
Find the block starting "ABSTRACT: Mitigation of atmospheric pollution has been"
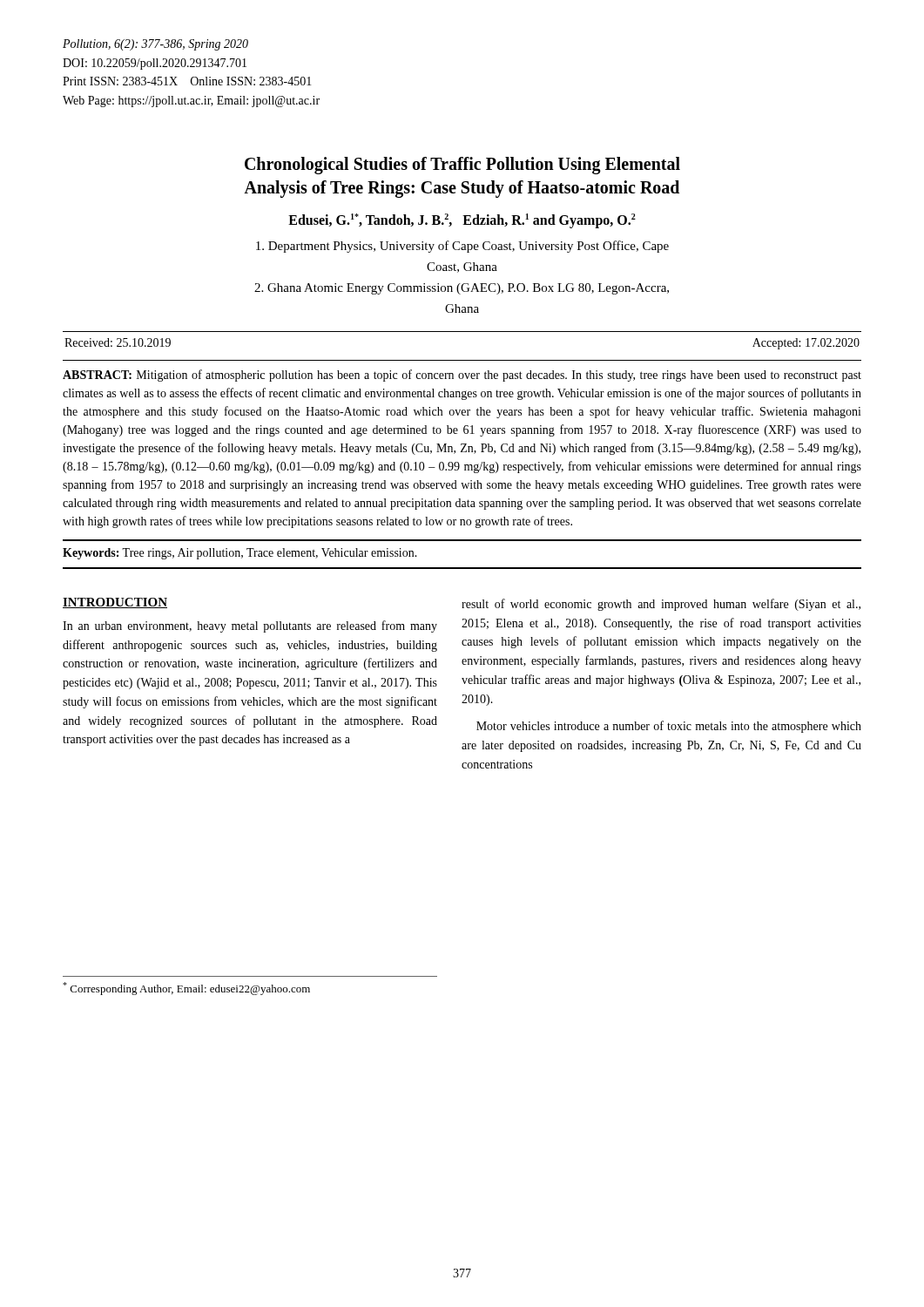pyautogui.click(x=462, y=448)
